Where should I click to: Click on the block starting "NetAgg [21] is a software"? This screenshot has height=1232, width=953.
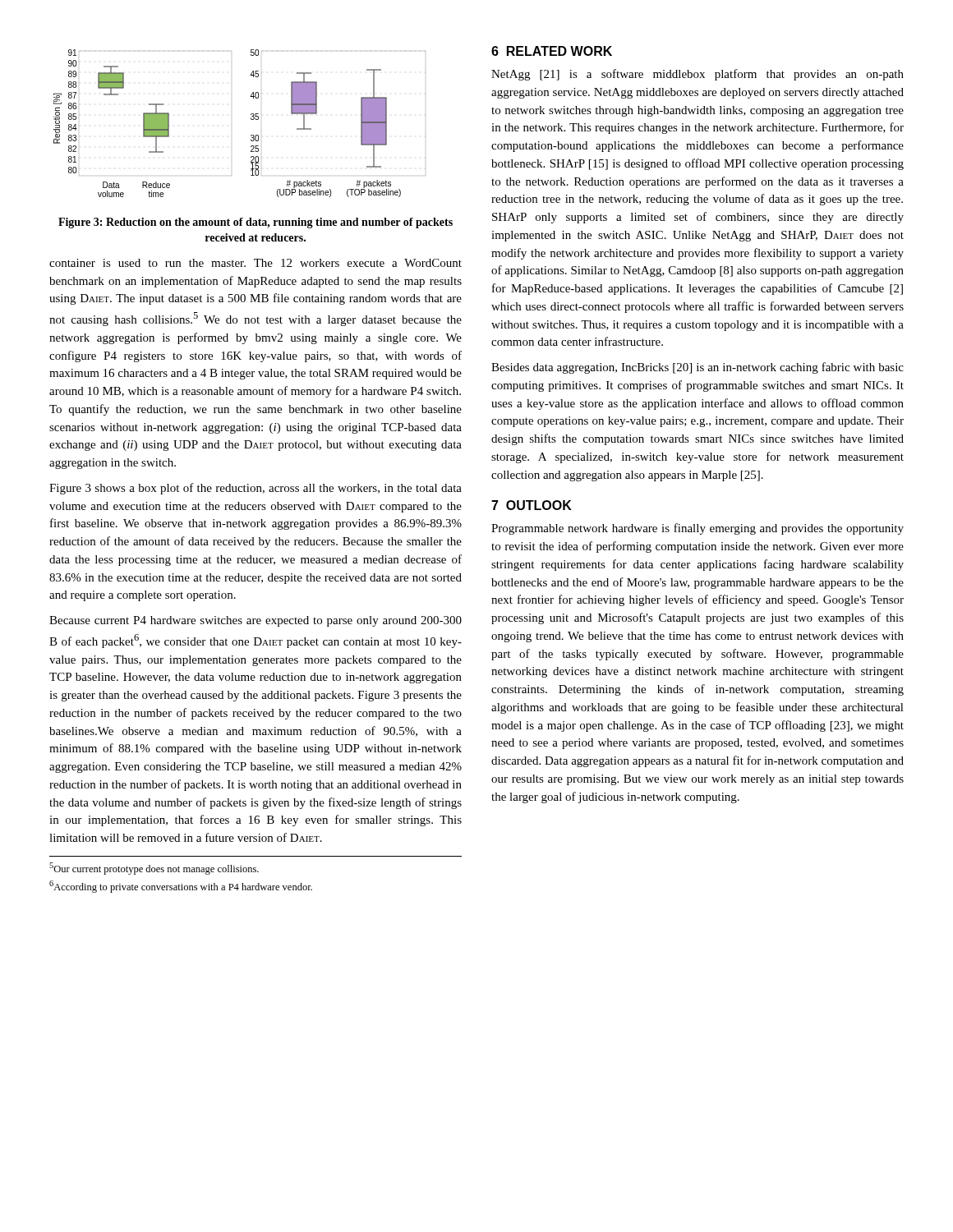[698, 209]
